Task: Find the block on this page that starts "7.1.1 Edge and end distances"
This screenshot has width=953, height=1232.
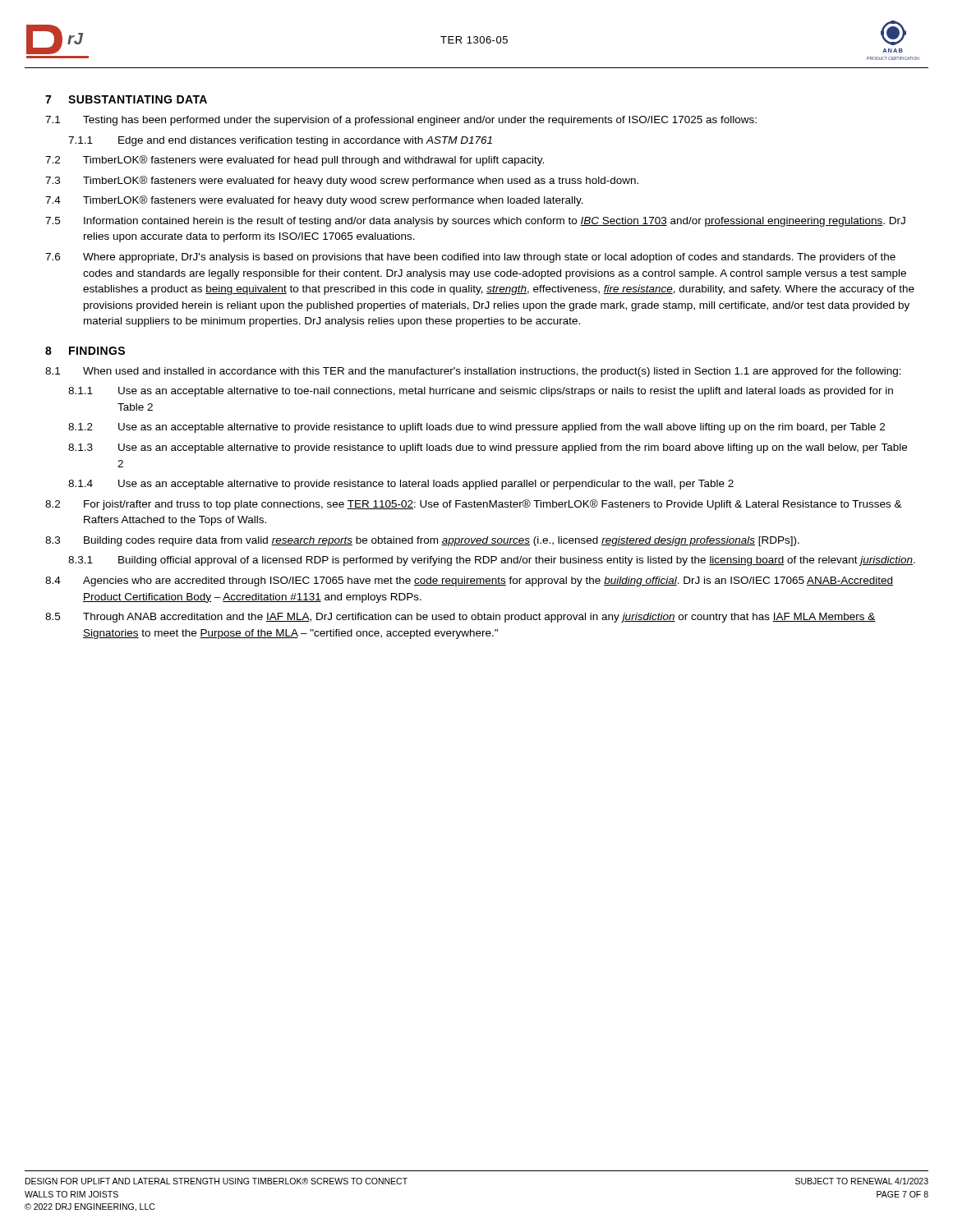Action: click(x=481, y=140)
